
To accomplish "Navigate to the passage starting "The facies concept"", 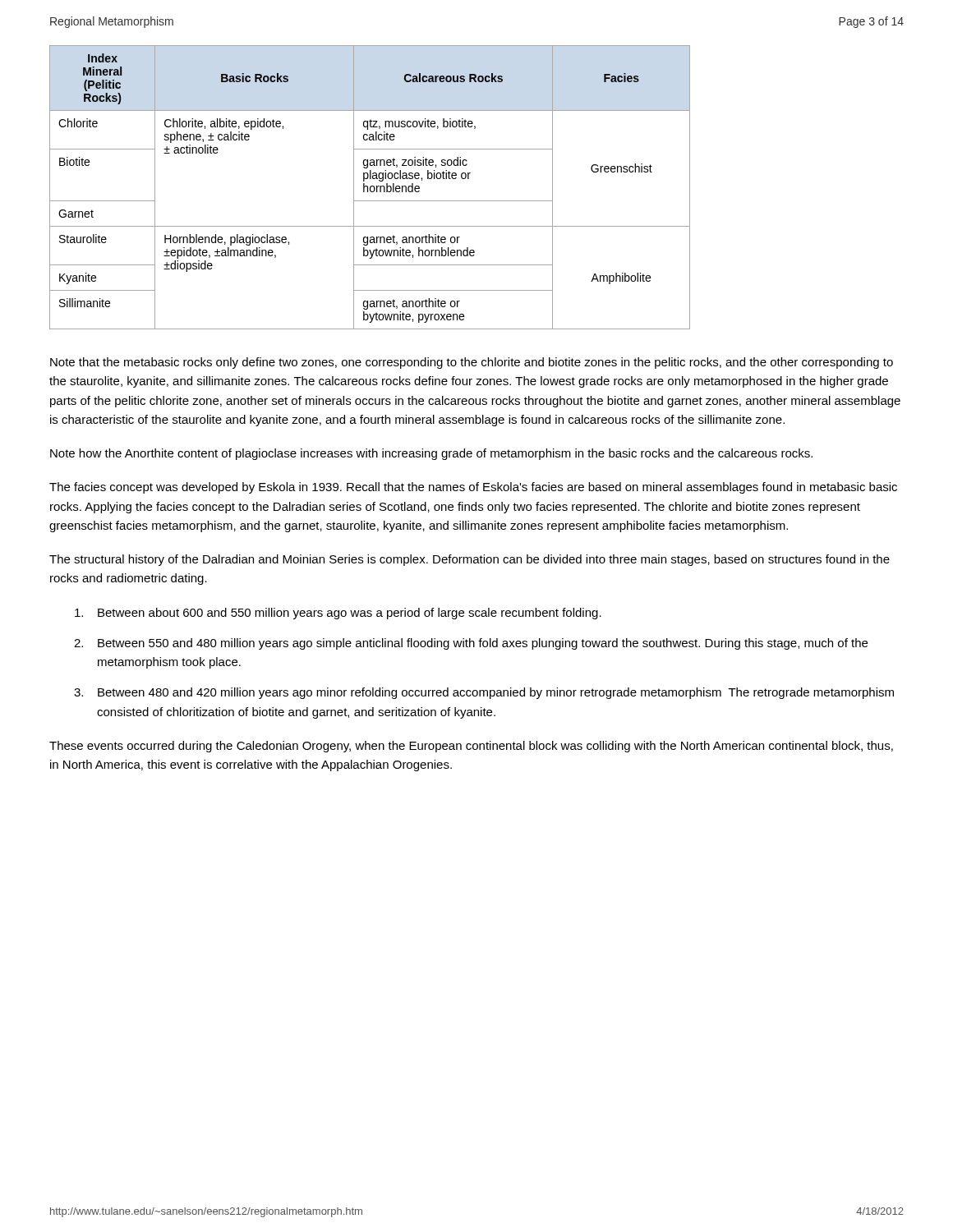I will (473, 506).
